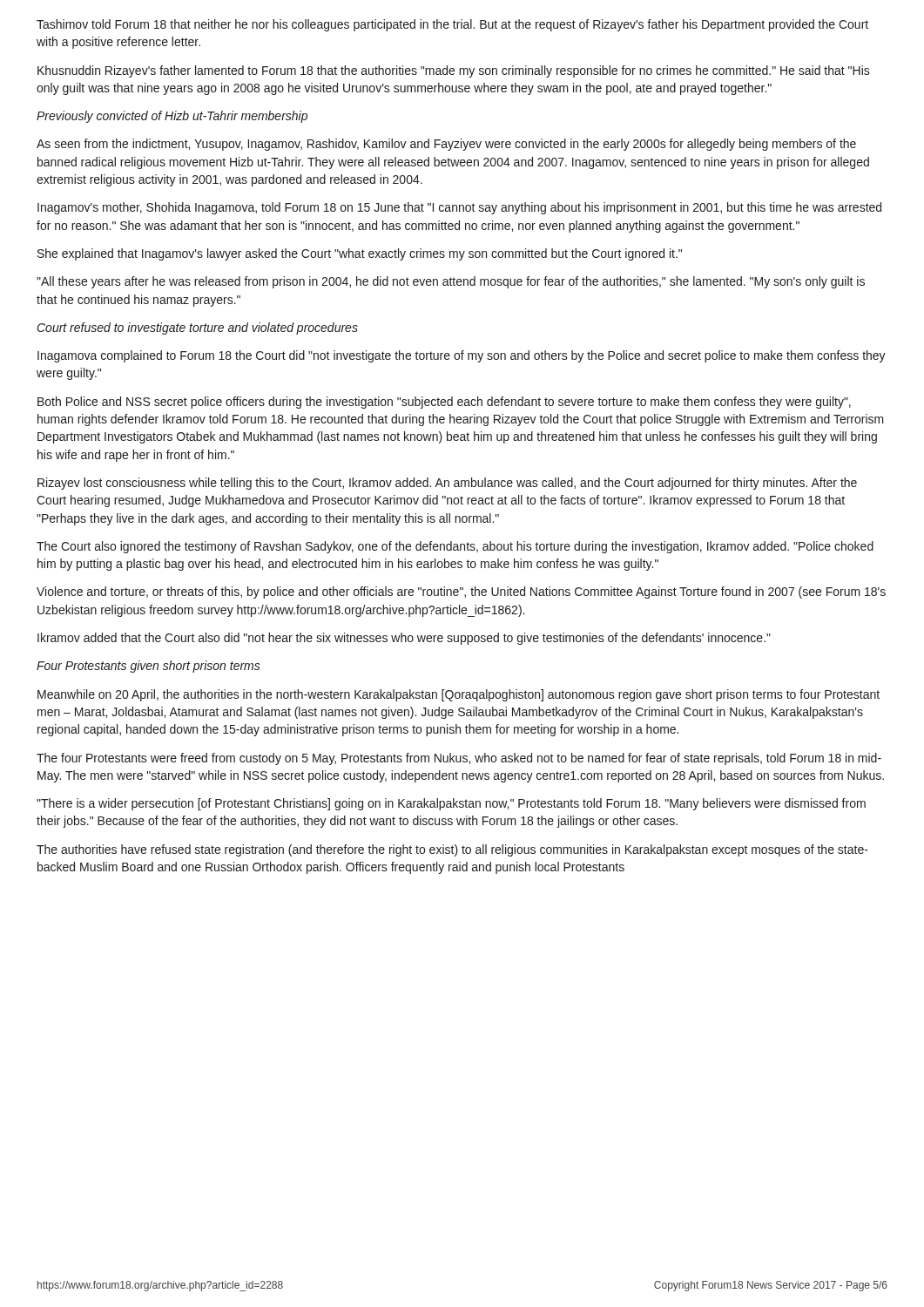This screenshot has height=1307, width=924.
Task: Click on the region starting "Meanwhile on 20 April, the authorities in"
Action: (x=462, y=712)
